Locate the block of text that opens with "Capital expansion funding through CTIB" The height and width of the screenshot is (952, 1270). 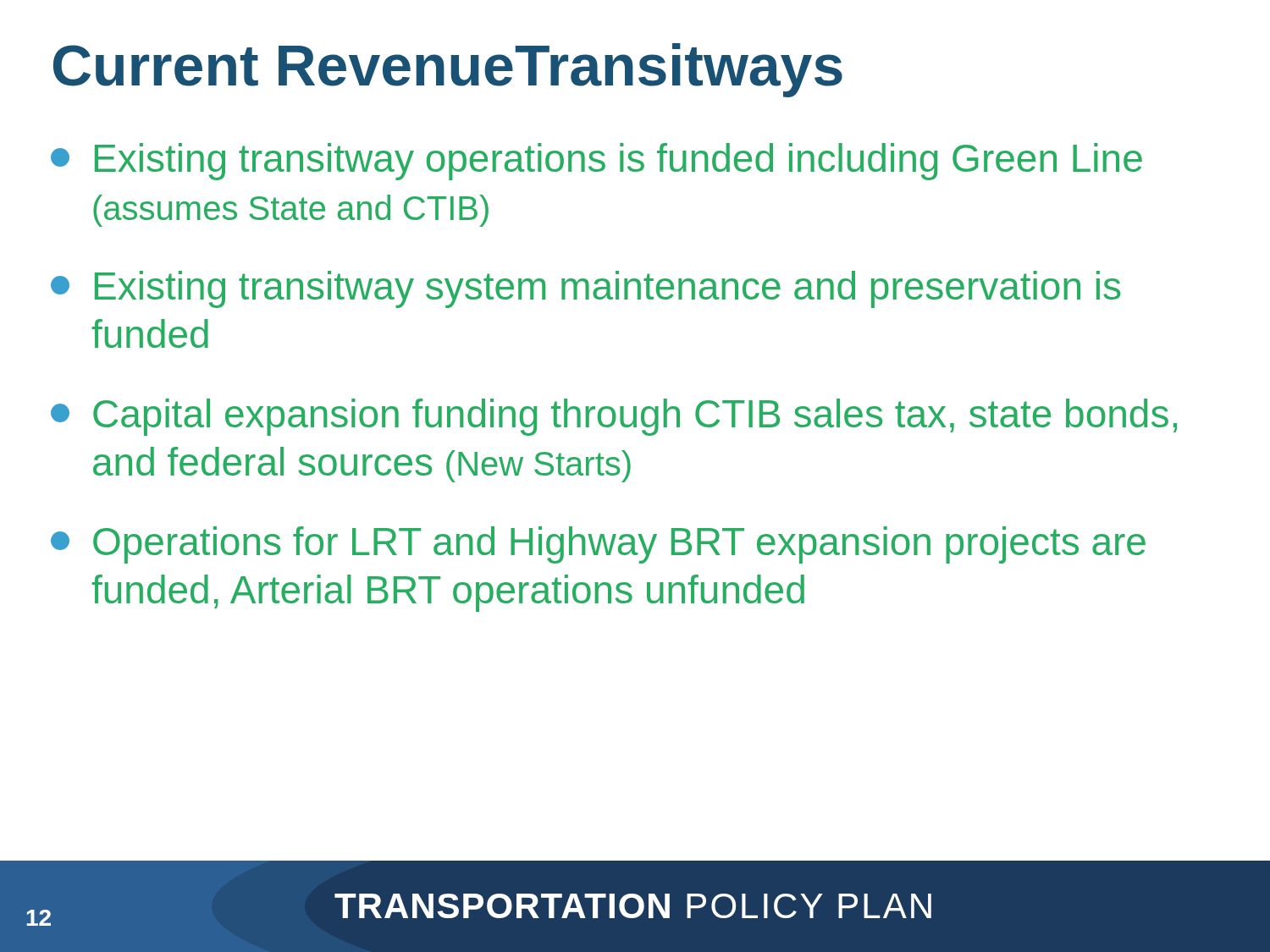tap(635, 439)
